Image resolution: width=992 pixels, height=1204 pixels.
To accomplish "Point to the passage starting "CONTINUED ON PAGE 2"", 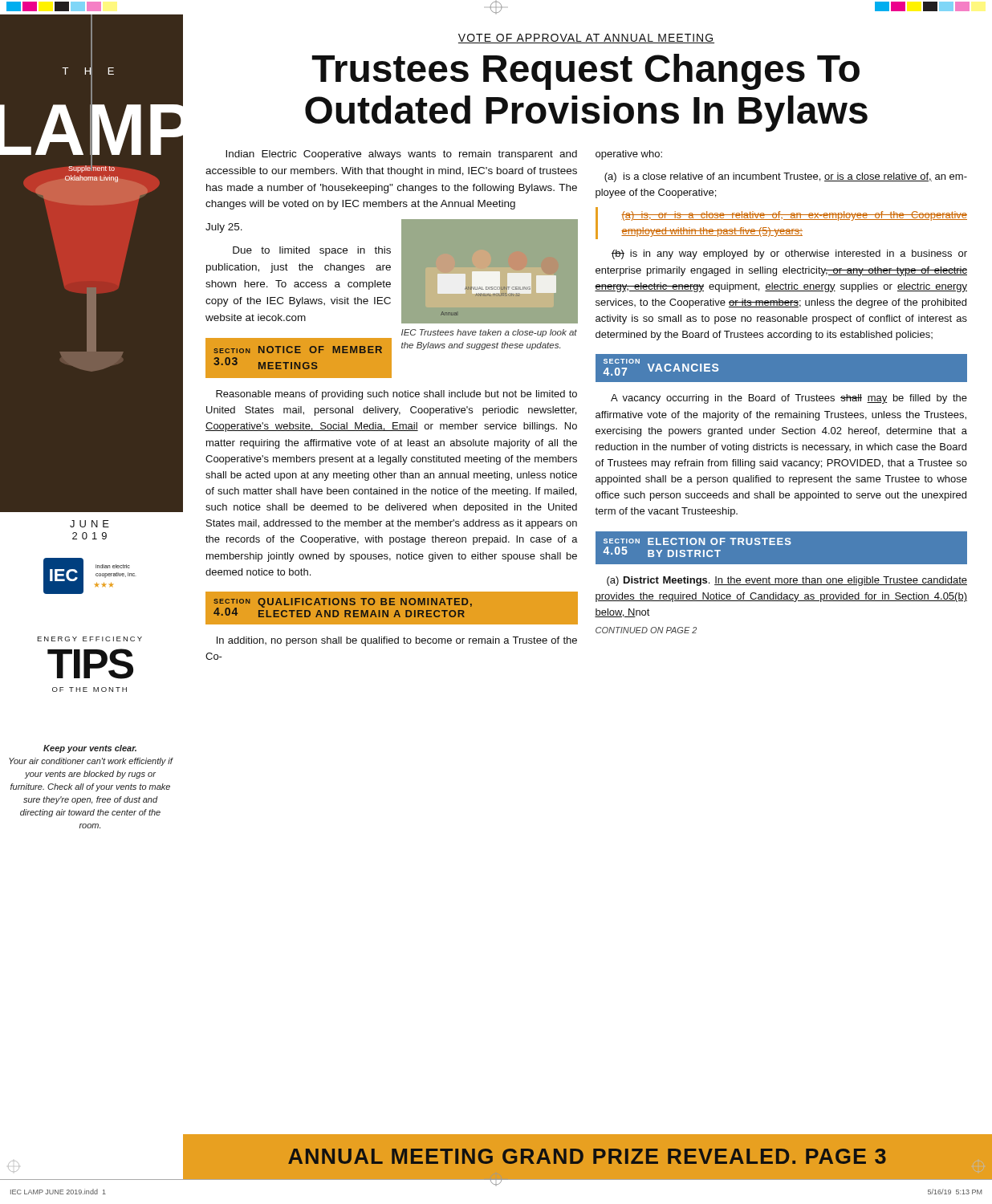I will 646,630.
